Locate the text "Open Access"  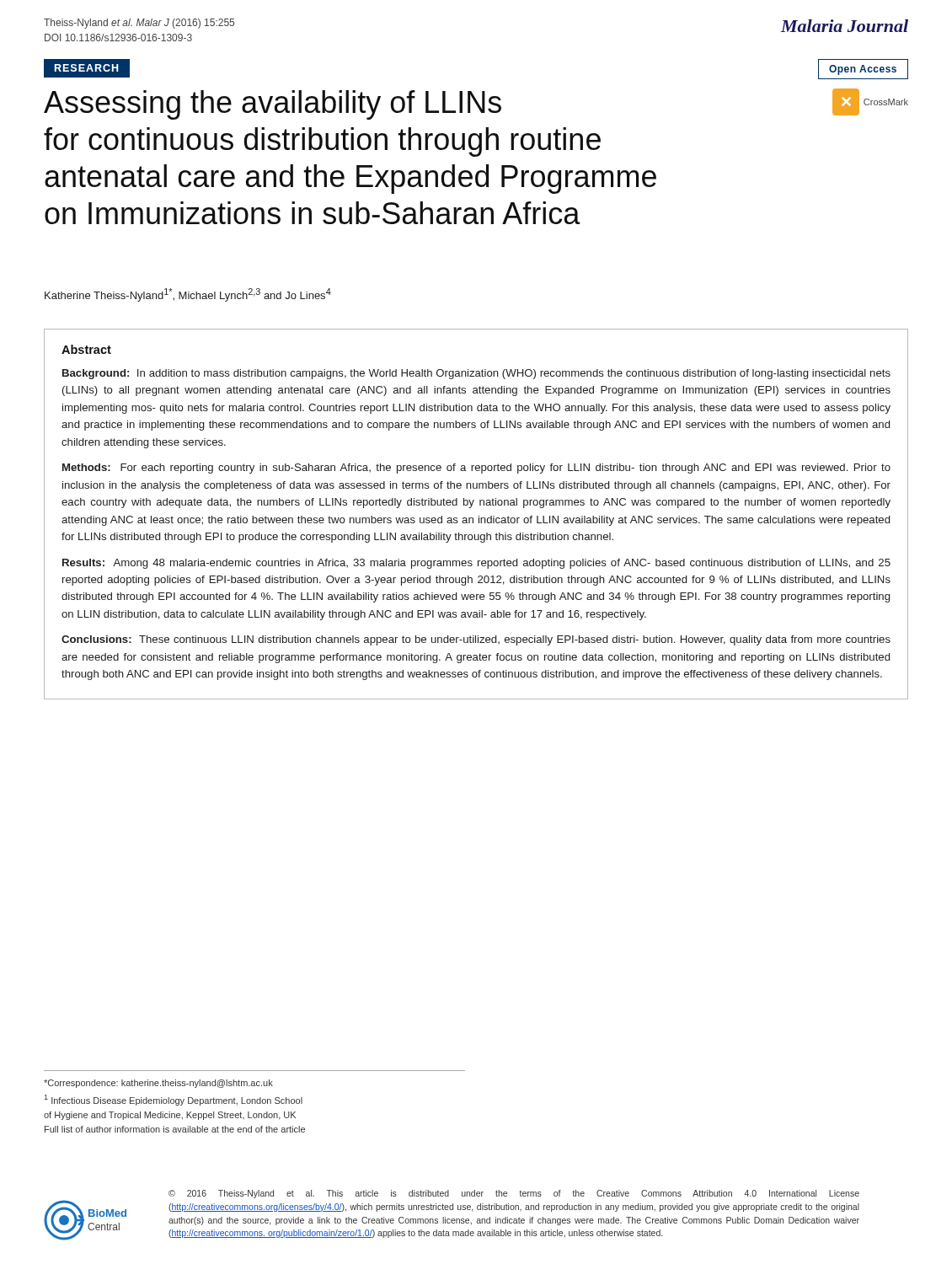tap(863, 69)
